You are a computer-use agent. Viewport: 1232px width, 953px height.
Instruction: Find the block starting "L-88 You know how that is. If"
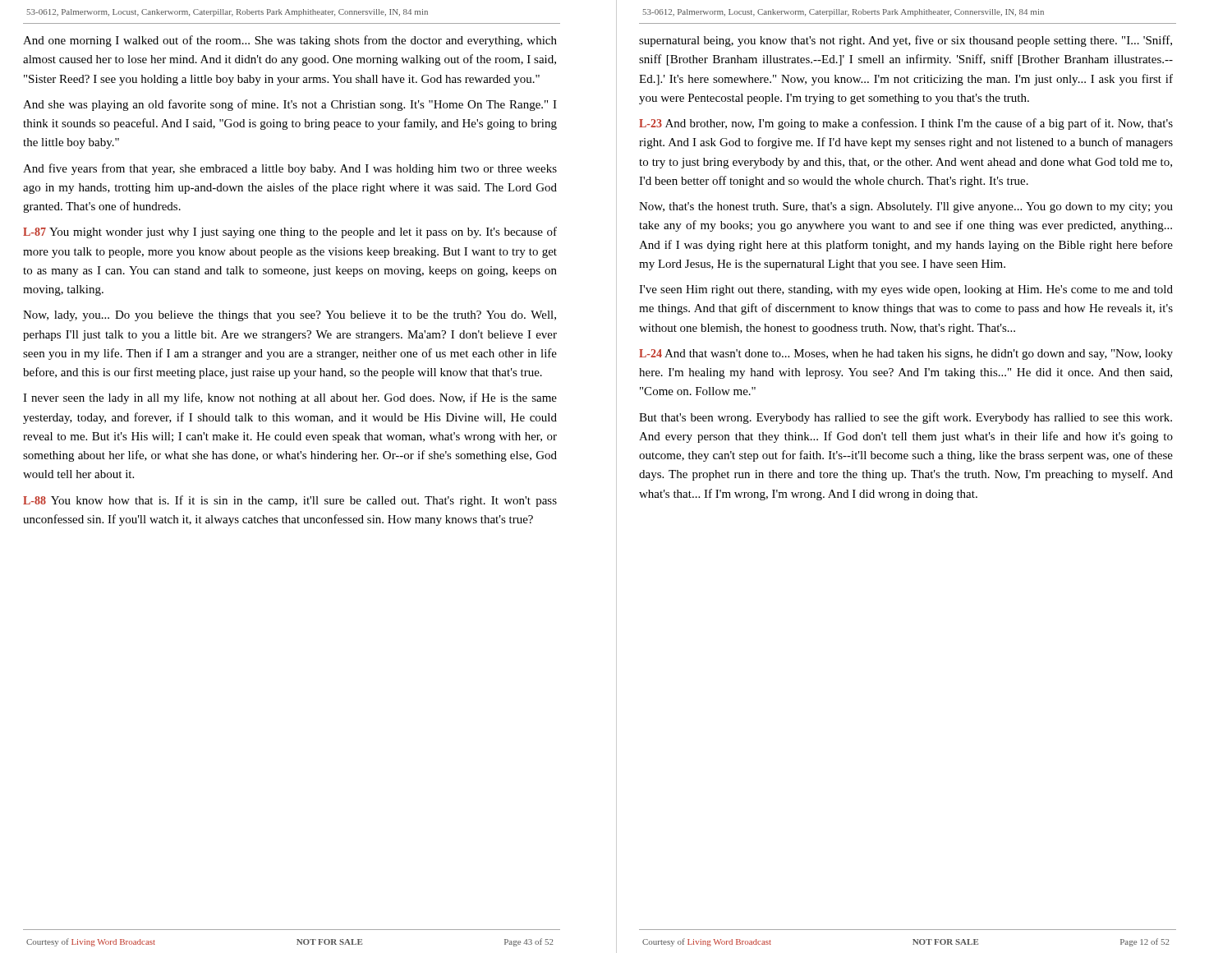[x=290, y=510]
